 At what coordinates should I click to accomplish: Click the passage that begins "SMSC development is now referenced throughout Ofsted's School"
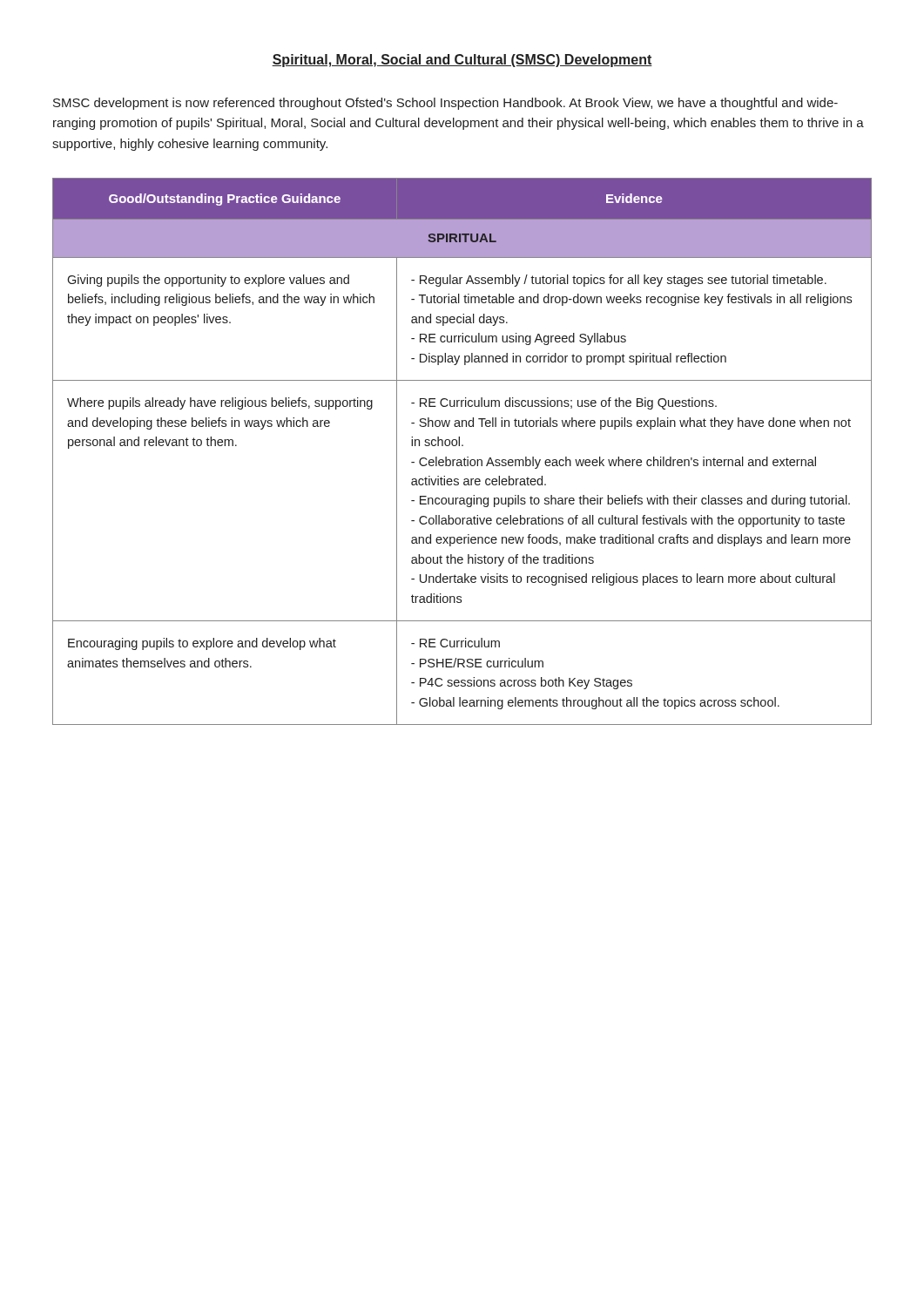(x=458, y=123)
